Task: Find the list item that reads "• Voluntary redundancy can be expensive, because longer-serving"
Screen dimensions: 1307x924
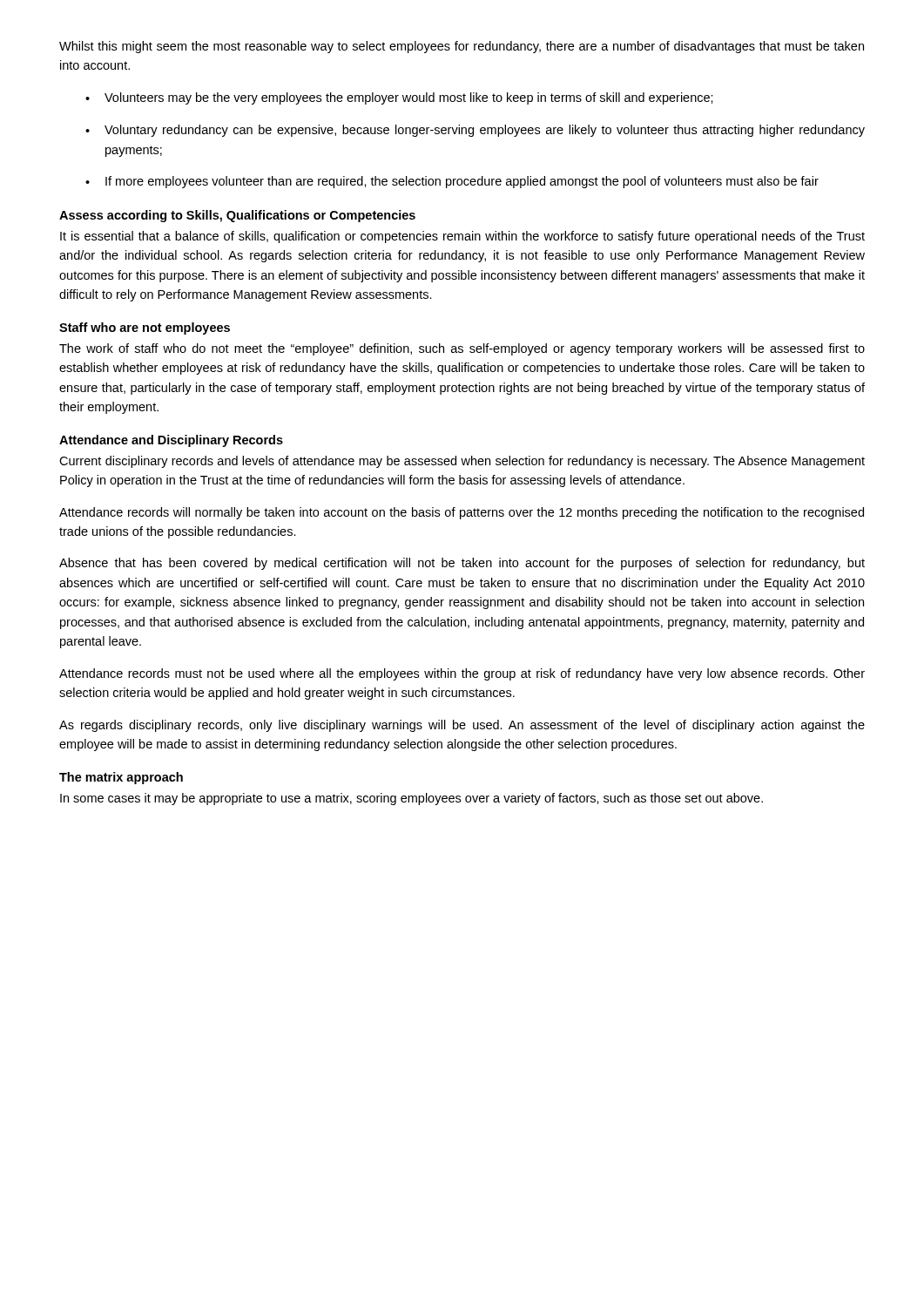Action: click(x=475, y=140)
